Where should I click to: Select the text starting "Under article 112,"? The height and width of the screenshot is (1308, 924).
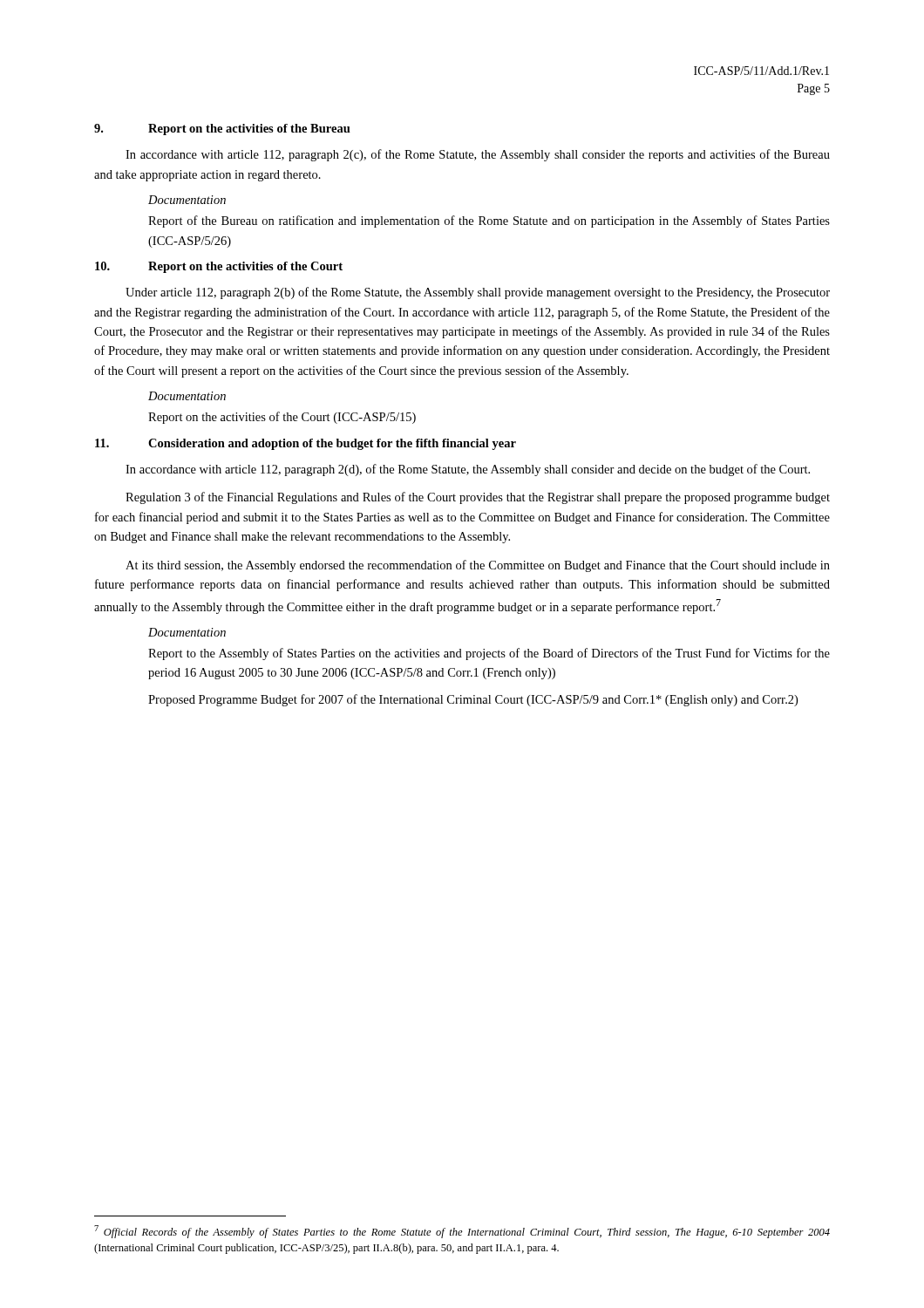tap(462, 331)
